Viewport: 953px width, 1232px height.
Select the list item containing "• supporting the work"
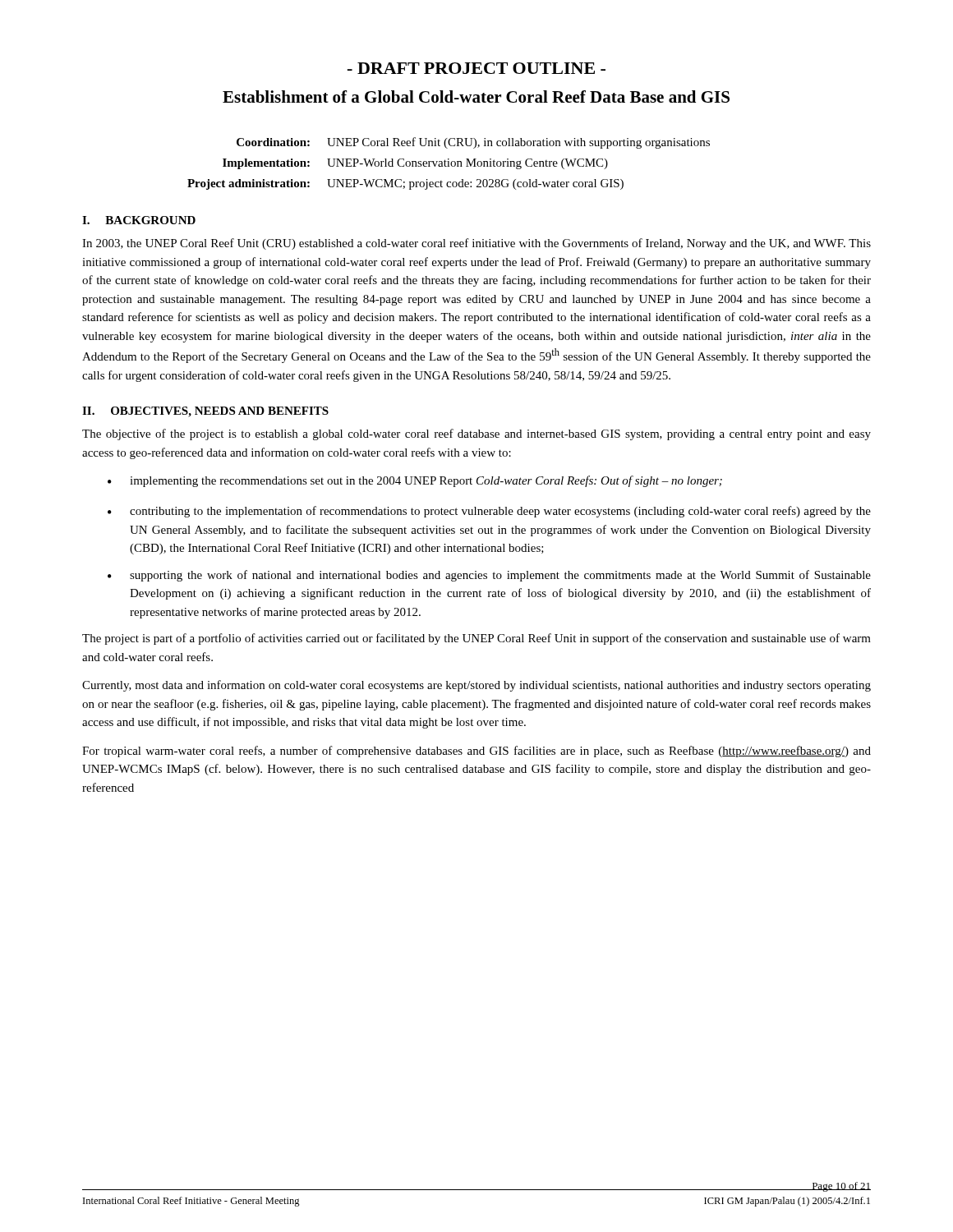point(489,593)
